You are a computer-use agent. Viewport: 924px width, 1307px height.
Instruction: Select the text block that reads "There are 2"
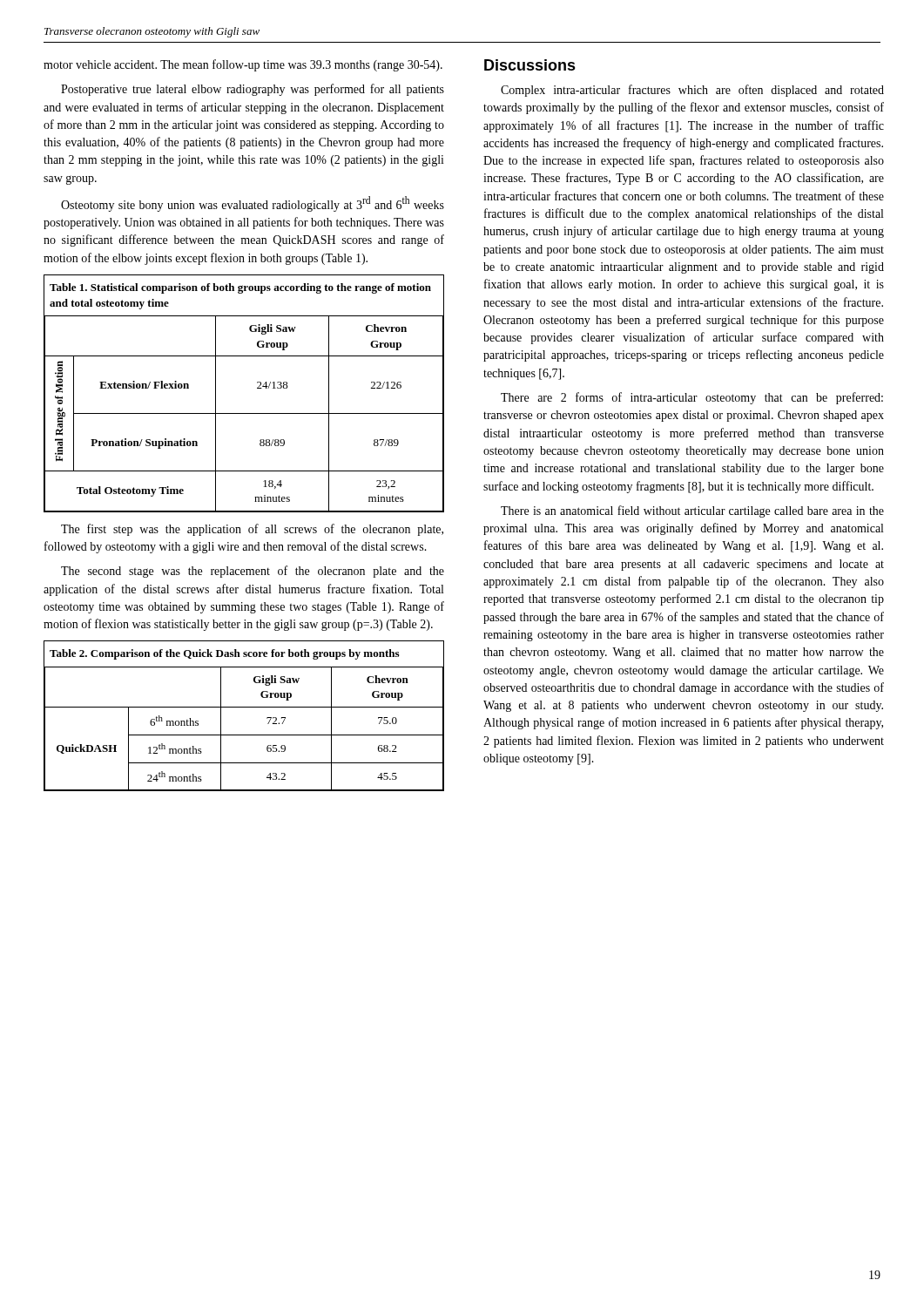[x=684, y=443]
